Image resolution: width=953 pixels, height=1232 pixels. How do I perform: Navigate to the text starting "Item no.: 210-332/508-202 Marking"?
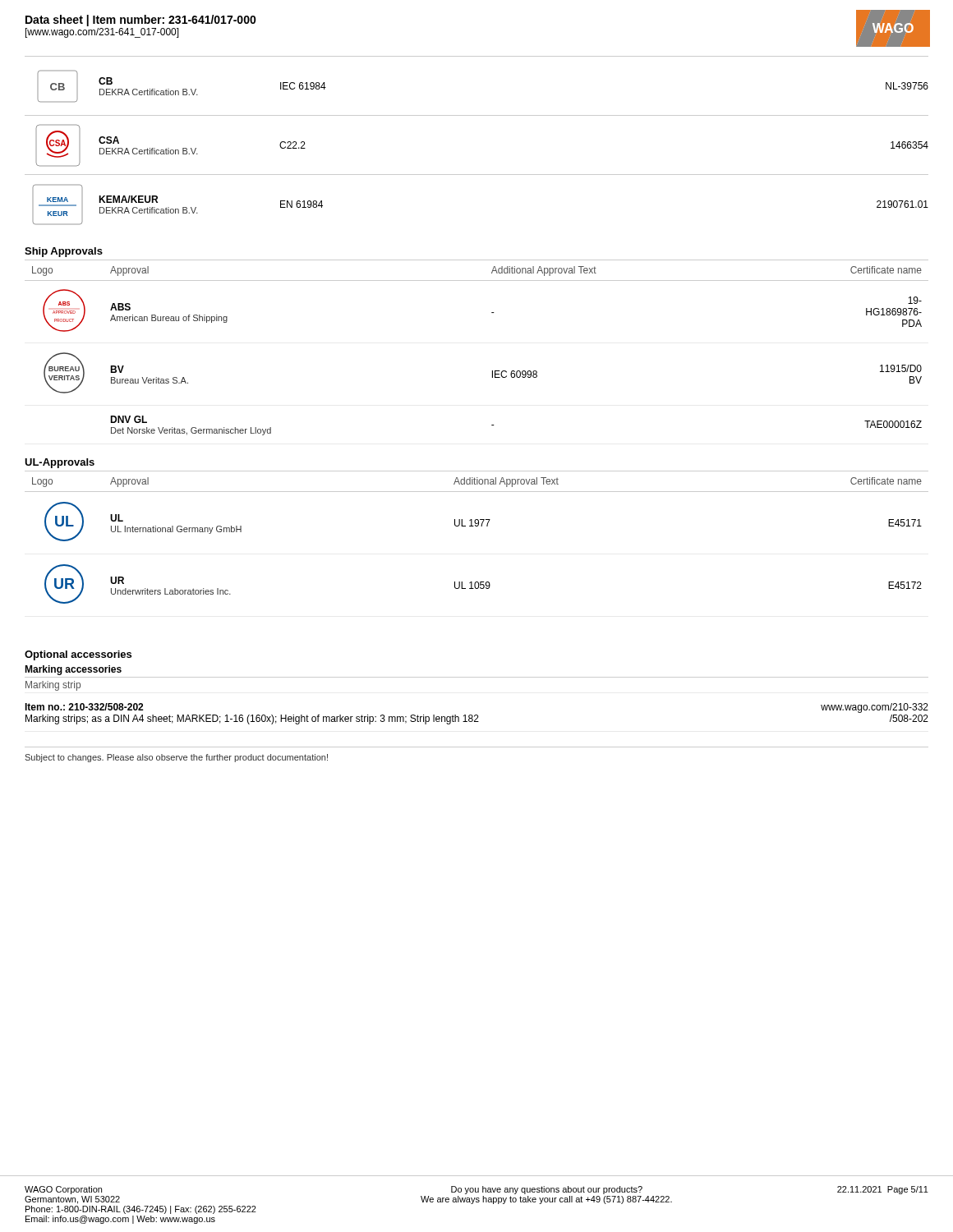pos(476,713)
